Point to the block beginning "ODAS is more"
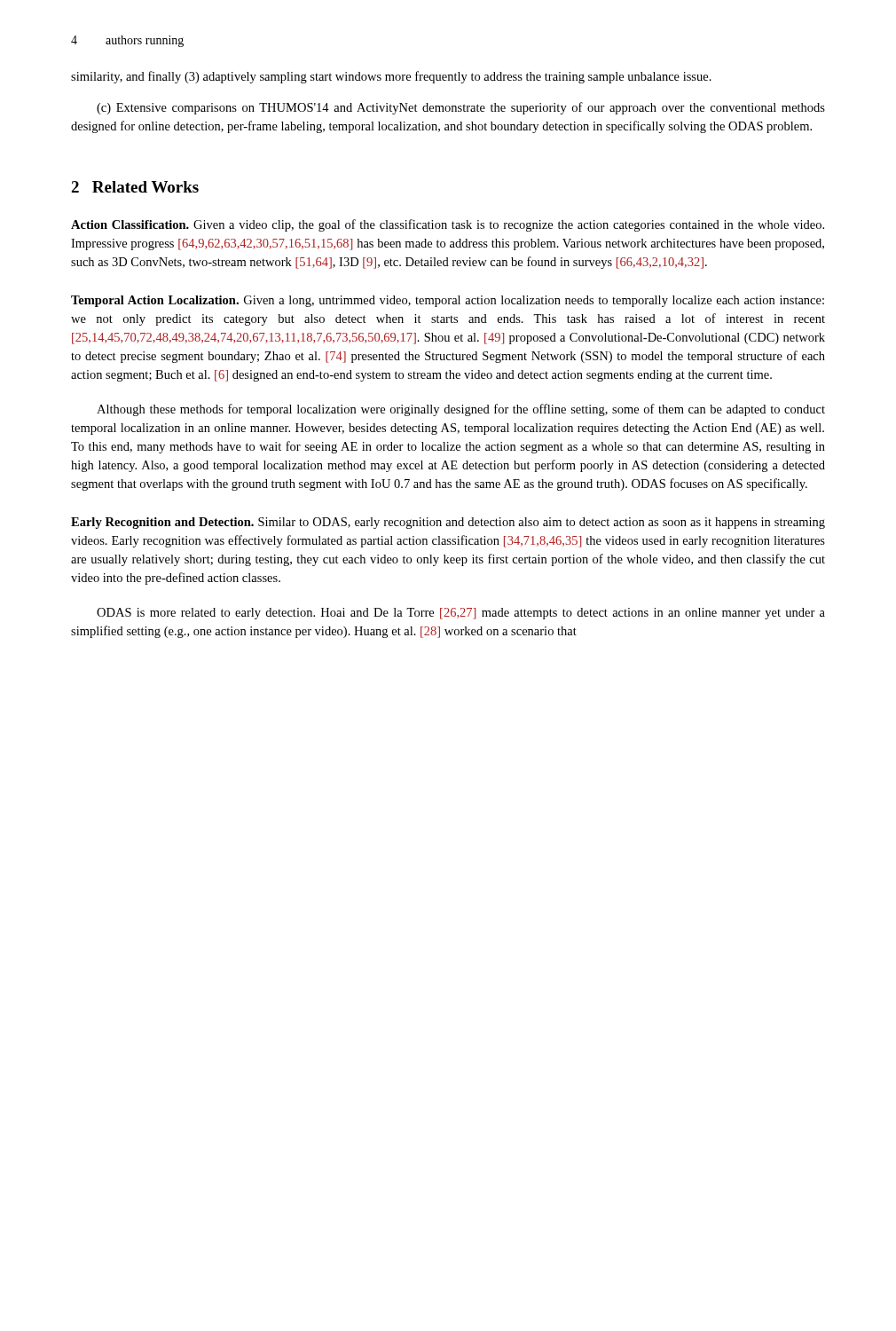Image resolution: width=896 pixels, height=1331 pixels. tap(448, 622)
